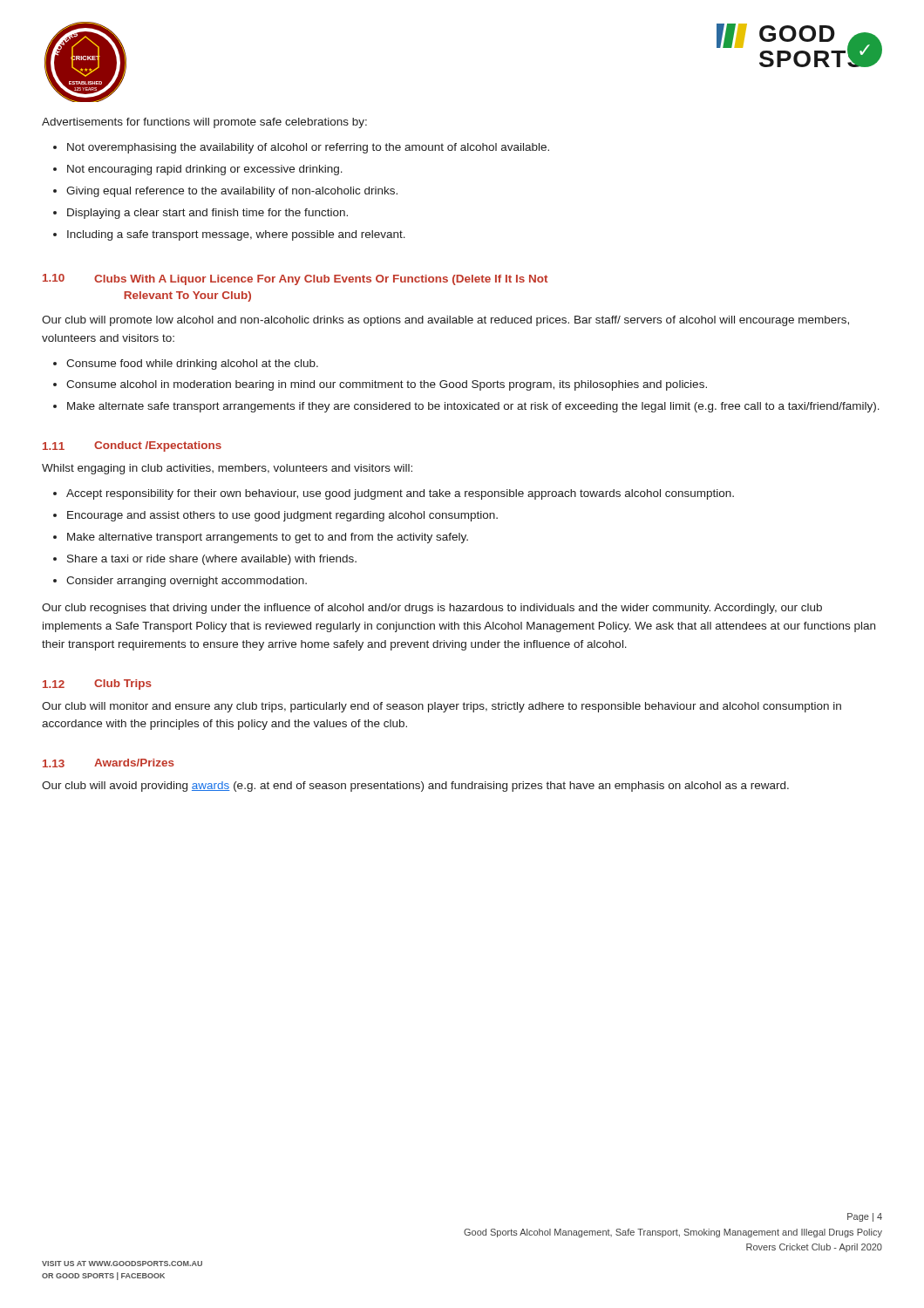Point to the section header beginning "1.10 Clubs With A Liquor Licence For Any"

[295, 287]
